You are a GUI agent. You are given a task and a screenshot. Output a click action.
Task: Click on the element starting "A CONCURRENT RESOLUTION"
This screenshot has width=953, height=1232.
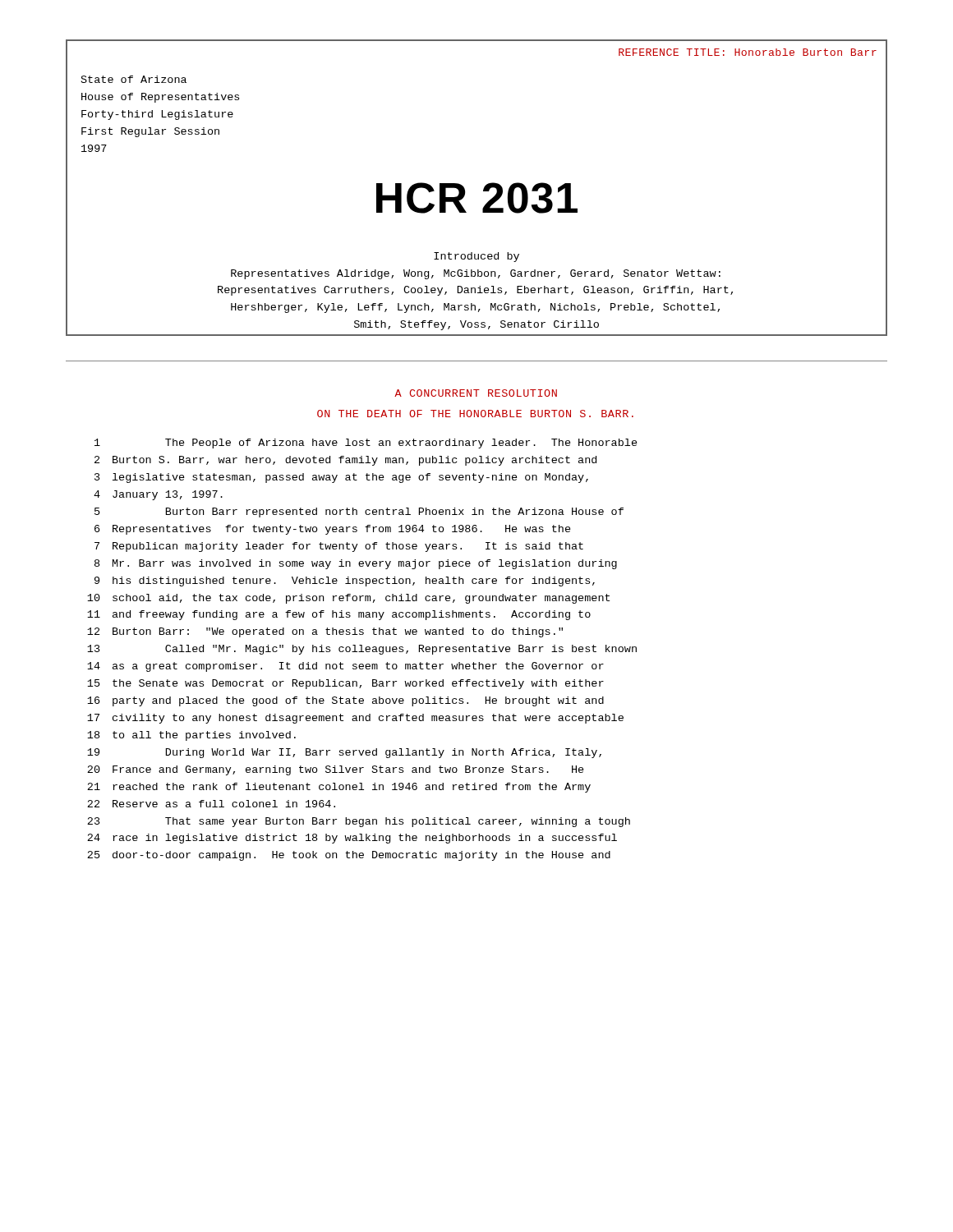click(x=476, y=394)
